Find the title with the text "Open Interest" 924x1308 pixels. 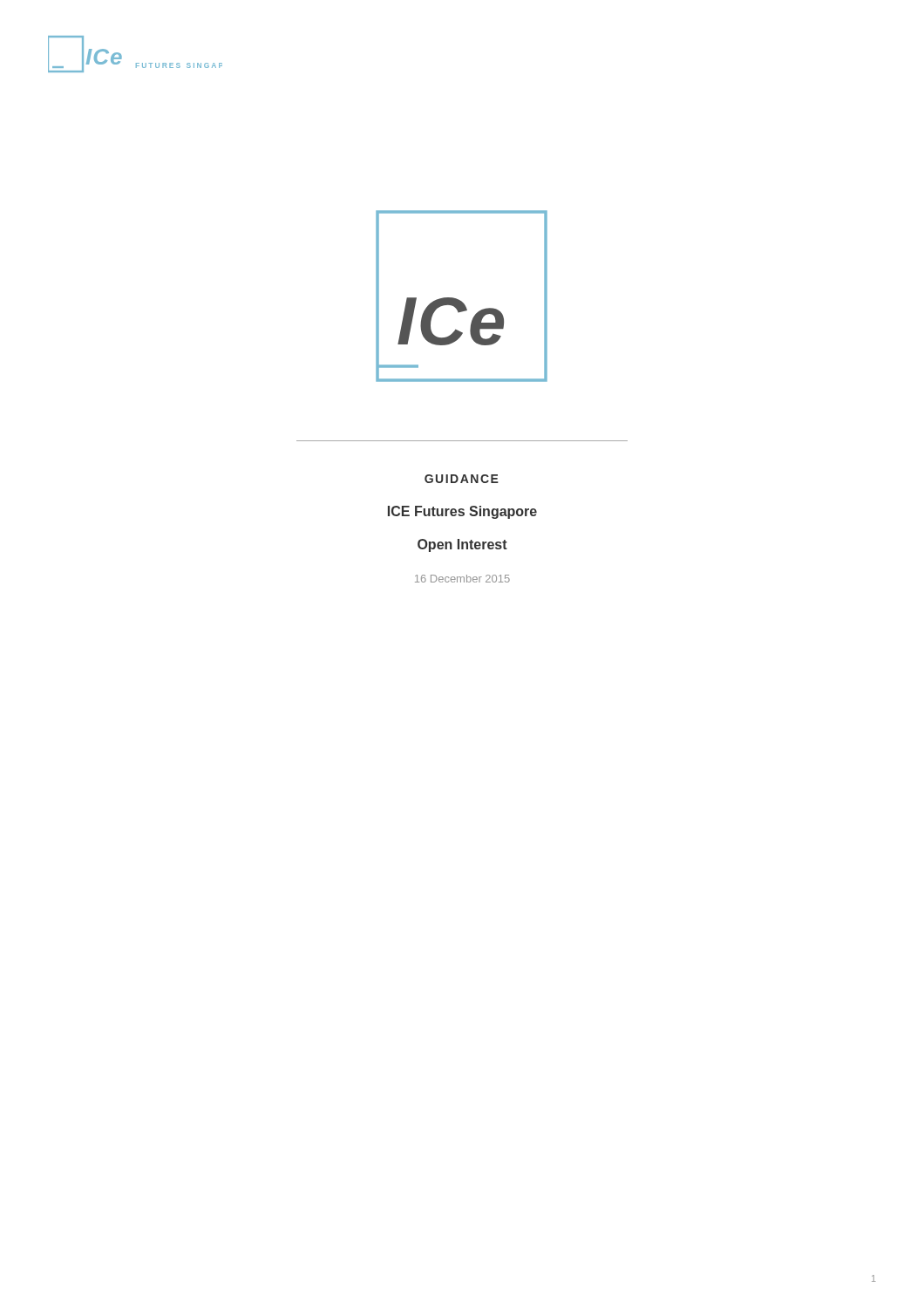click(x=462, y=545)
